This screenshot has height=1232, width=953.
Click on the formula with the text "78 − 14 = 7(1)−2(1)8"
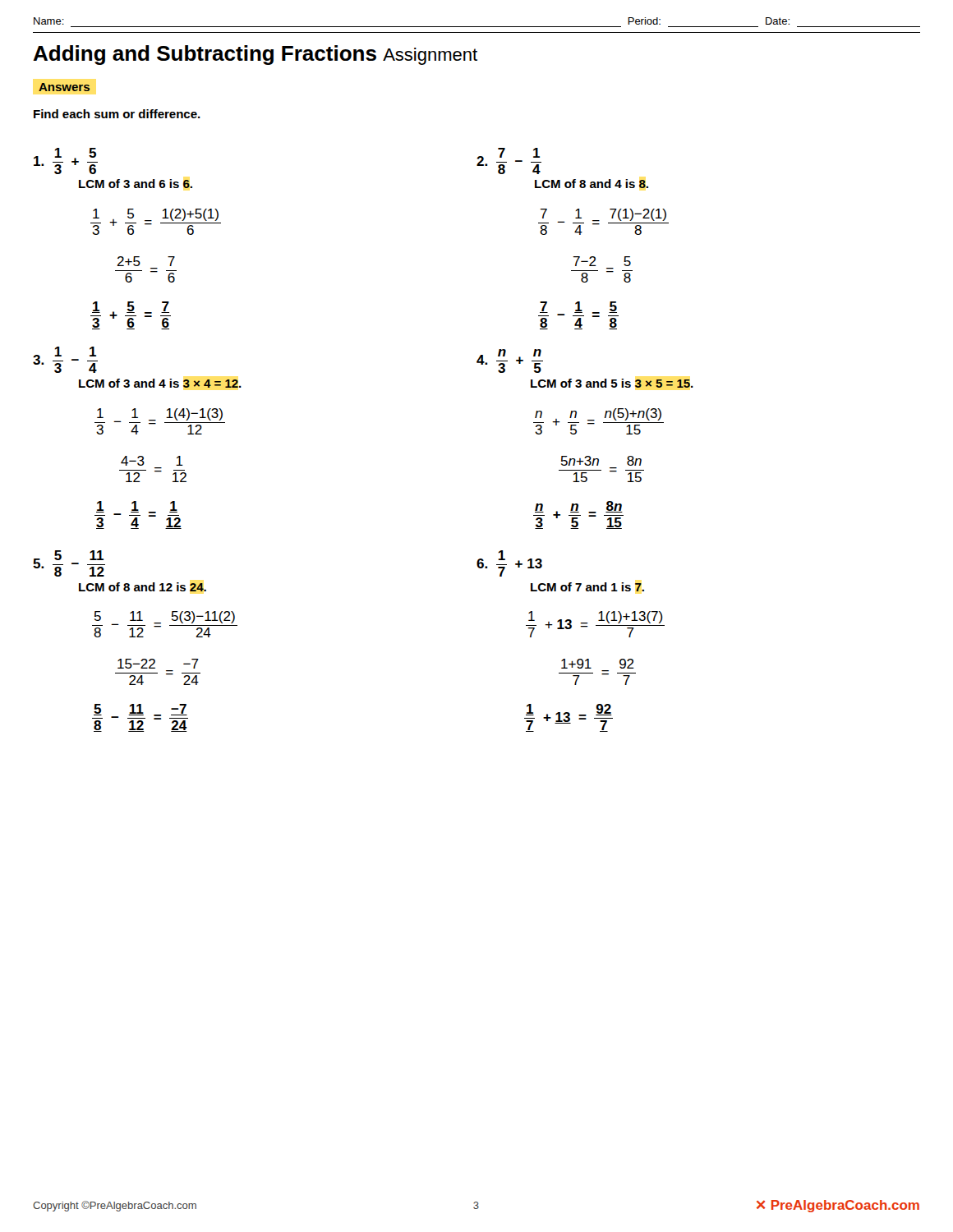(603, 223)
